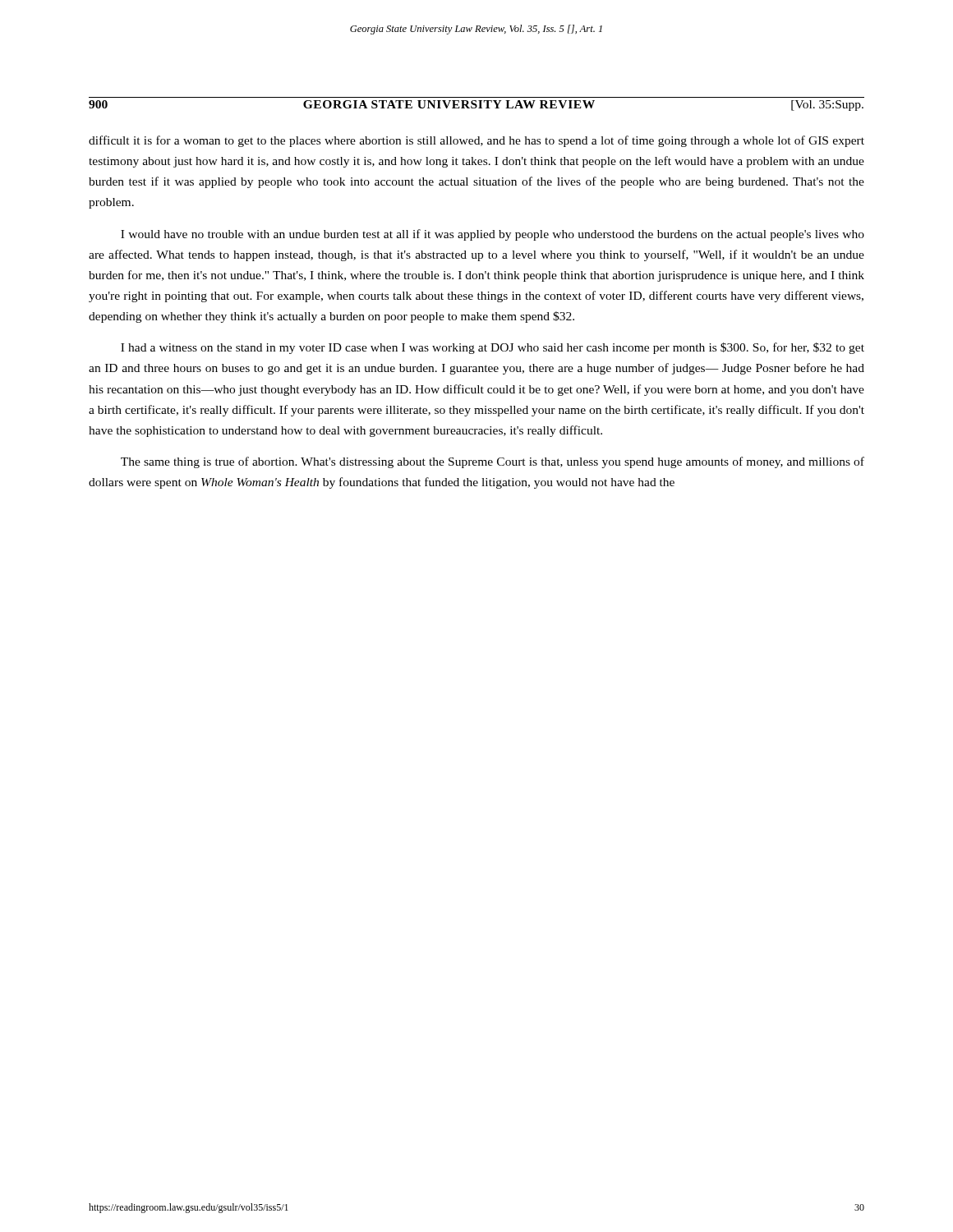Click on the text block that says "I would have no trouble with"
This screenshot has height=1232, width=953.
coord(476,275)
